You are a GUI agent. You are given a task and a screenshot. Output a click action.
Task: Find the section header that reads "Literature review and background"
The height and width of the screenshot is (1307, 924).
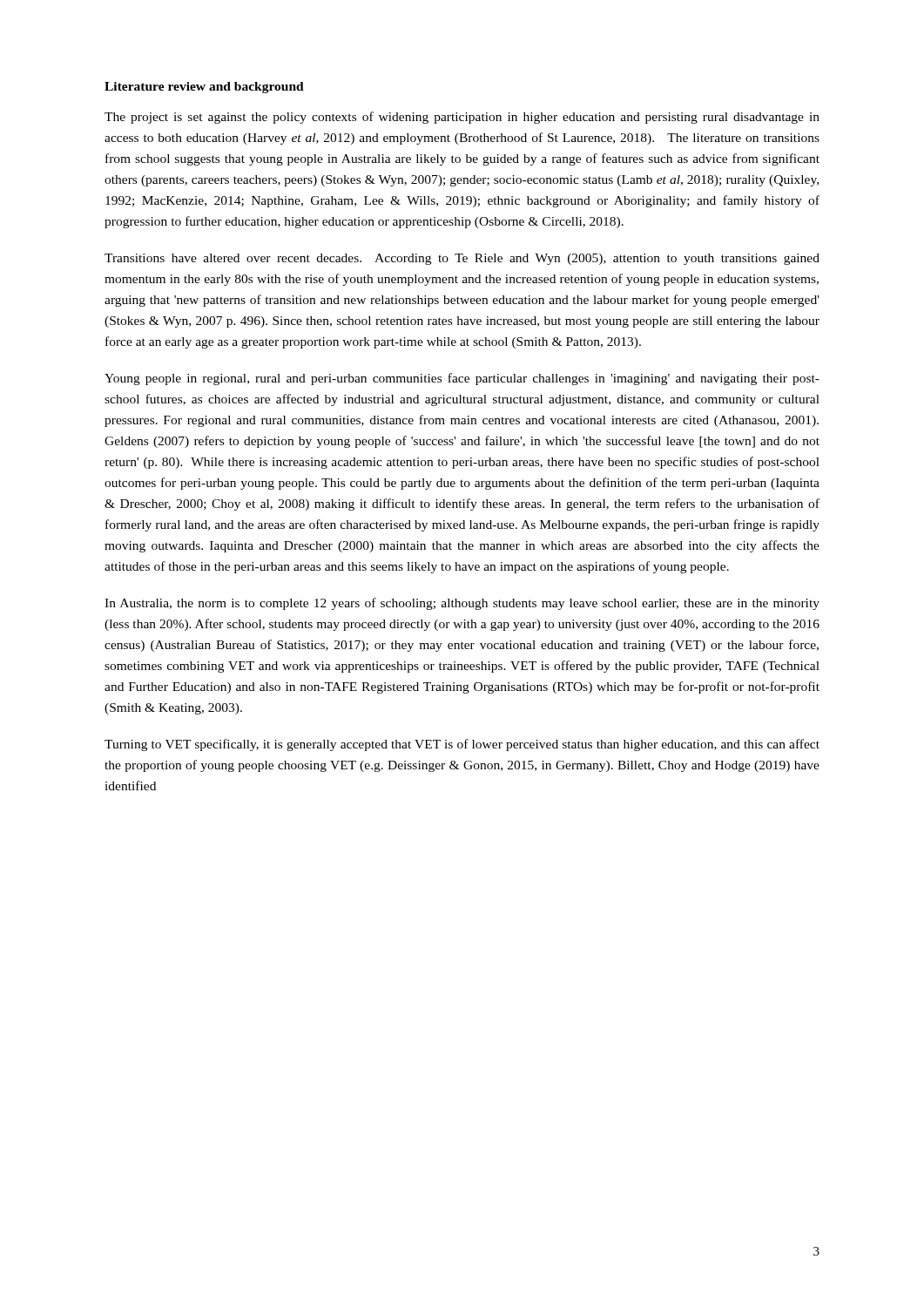click(204, 86)
